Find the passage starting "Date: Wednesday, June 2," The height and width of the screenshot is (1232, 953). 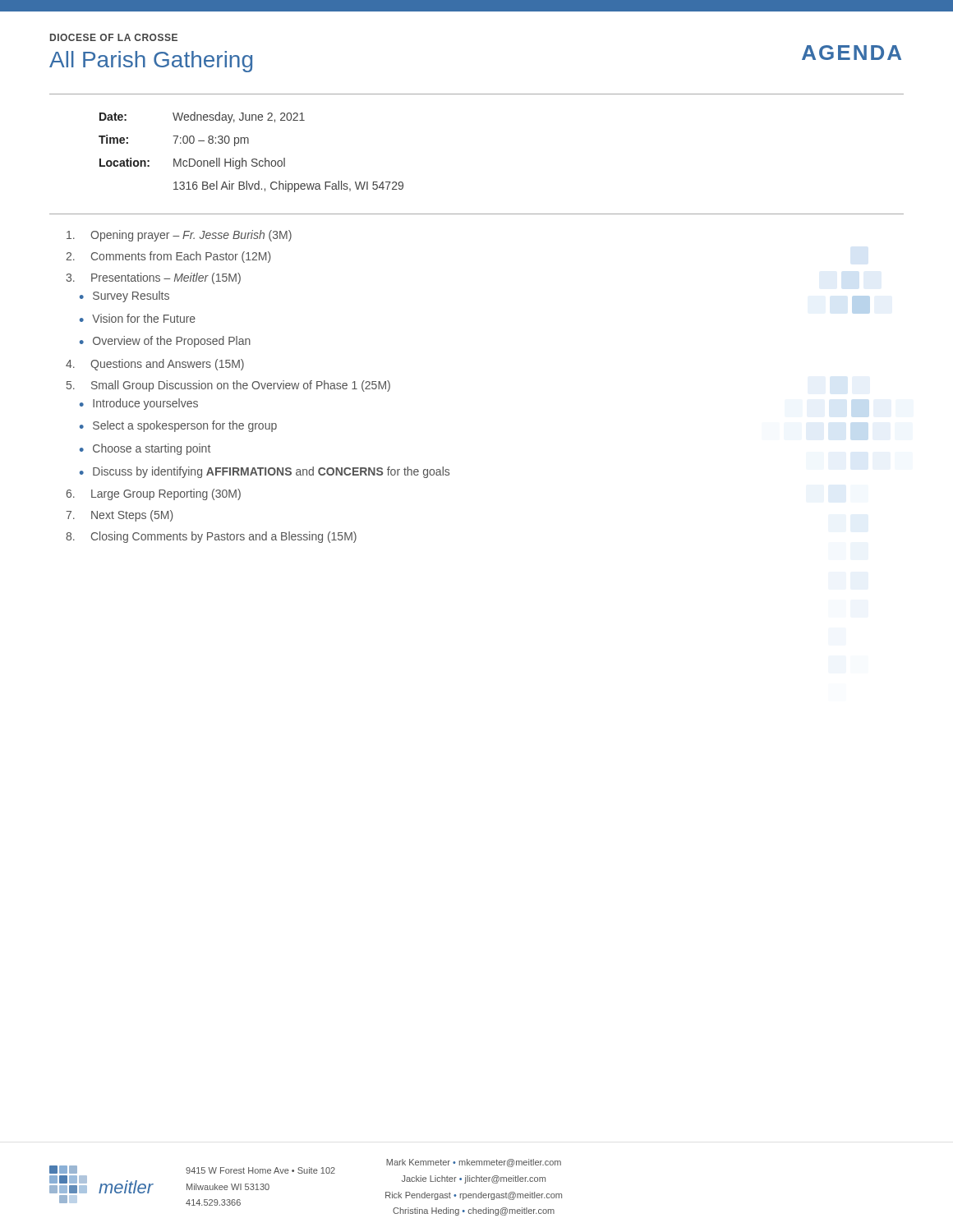pyautogui.click(x=251, y=151)
